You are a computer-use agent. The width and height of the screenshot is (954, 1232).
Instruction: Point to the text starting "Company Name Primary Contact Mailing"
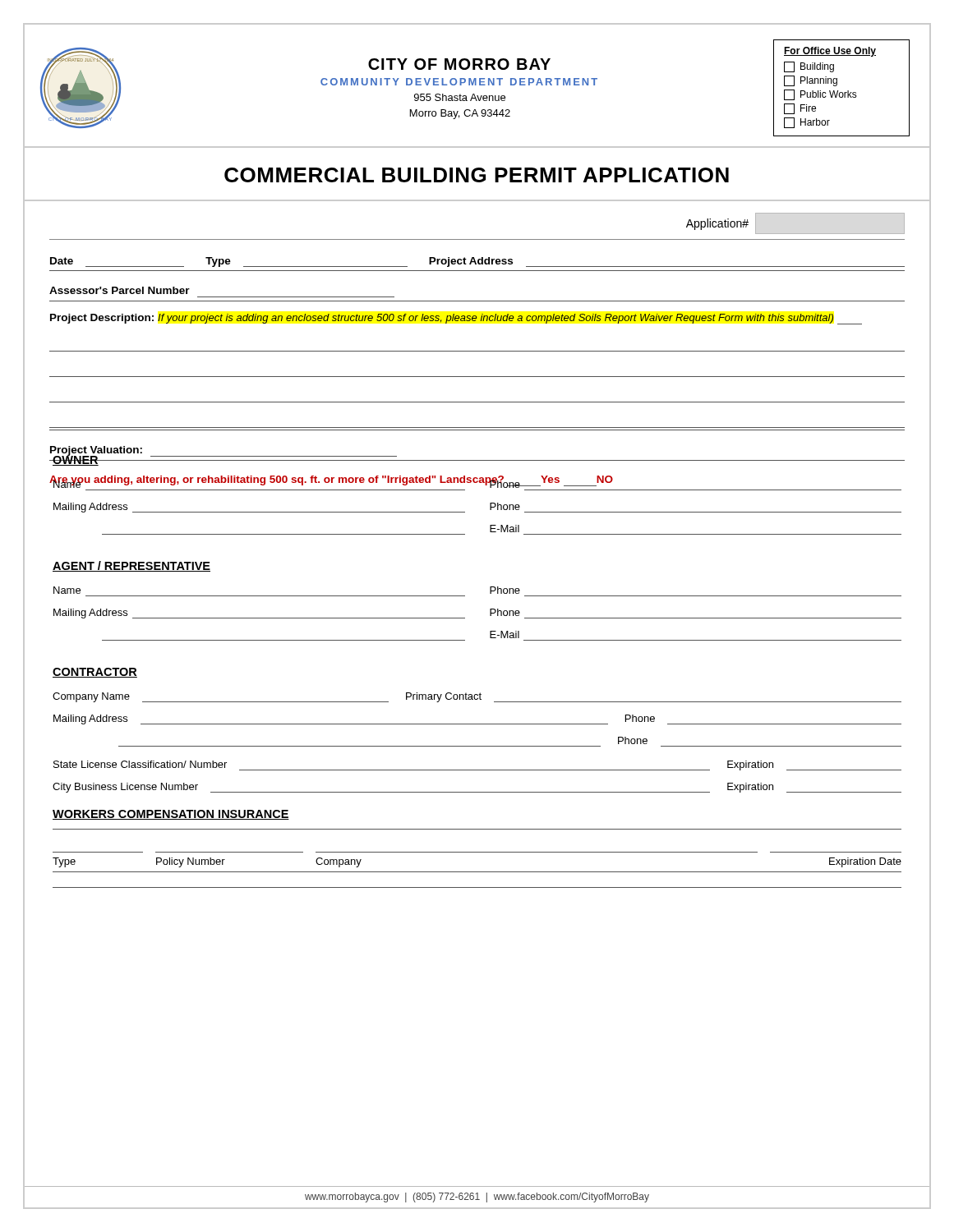[x=477, y=740]
